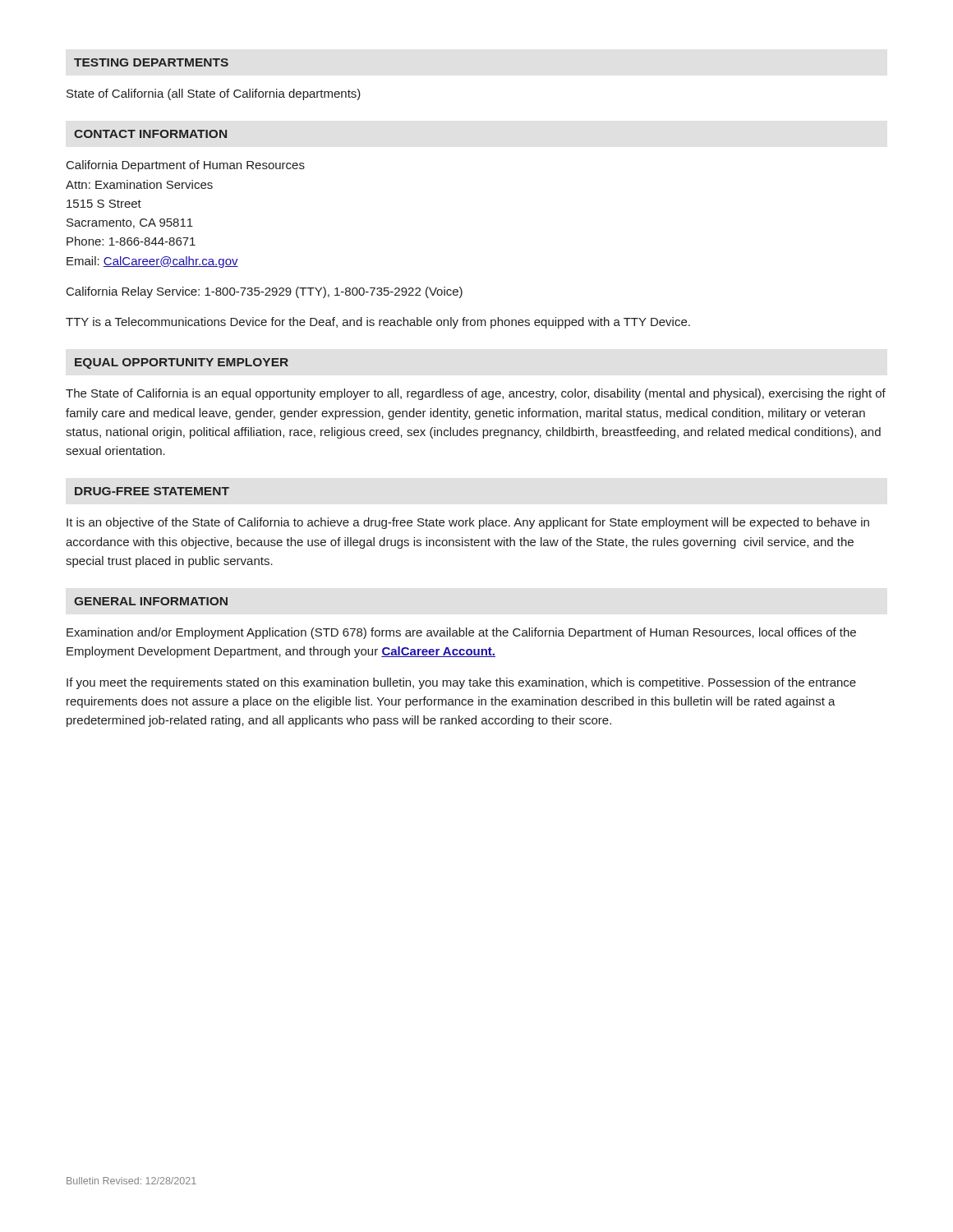953x1232 pixels.
Task: Select the text block starting "California Relay Service: 1-800-735-2929"
Action: tap(264, 291)
